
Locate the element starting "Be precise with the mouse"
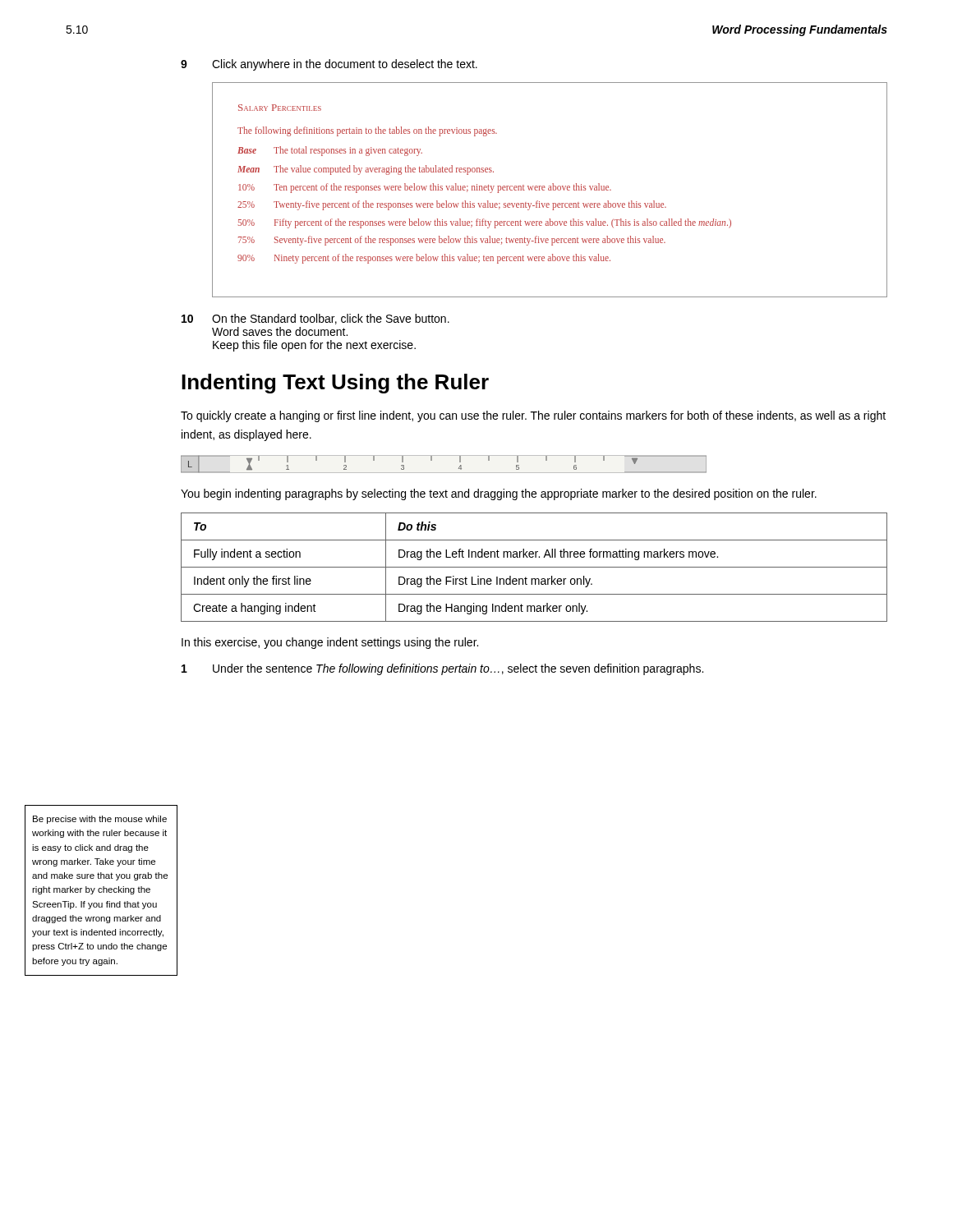pos(100,890)
